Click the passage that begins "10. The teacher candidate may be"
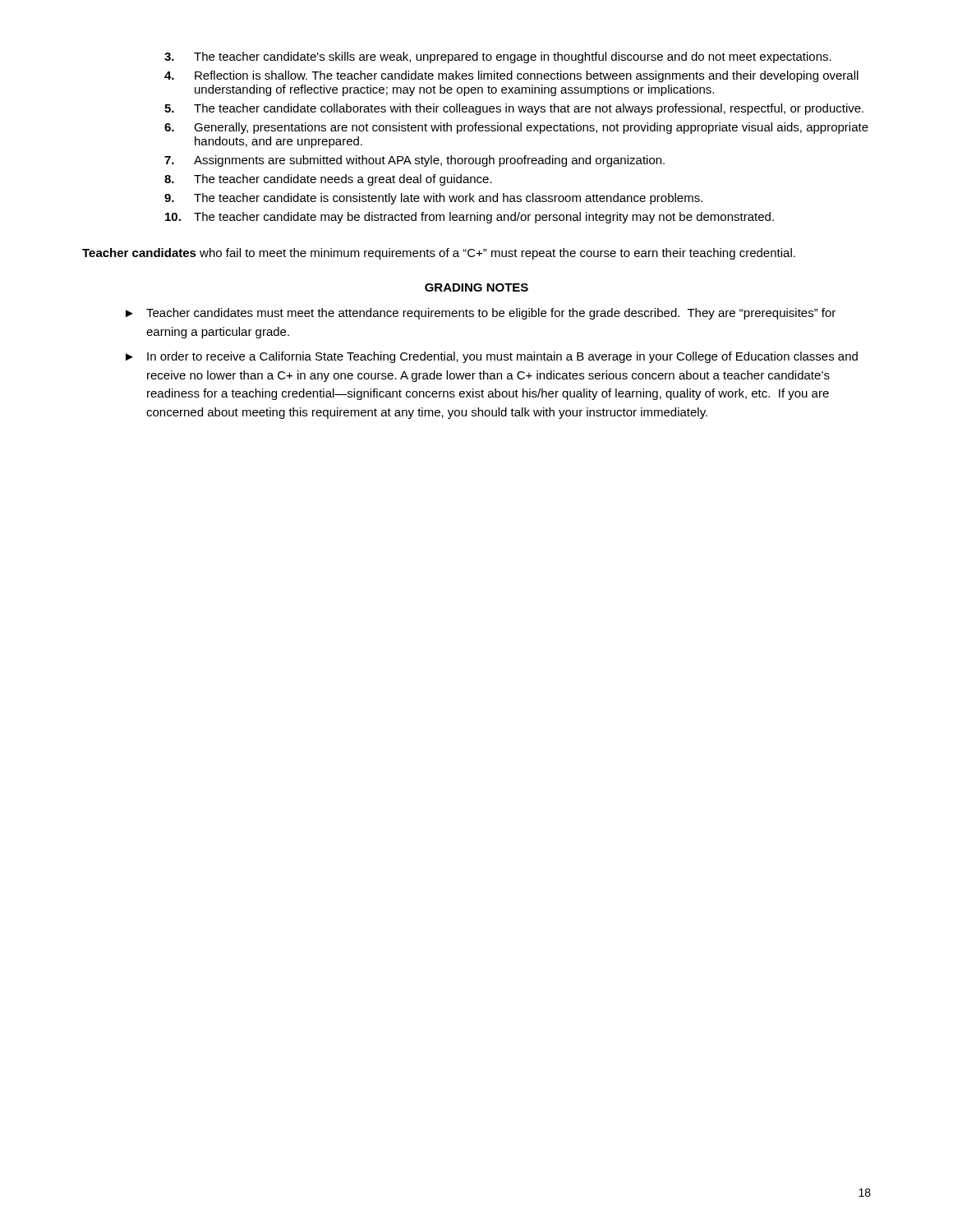This screenshot has width=953, height=1232. tap(518, 216)
